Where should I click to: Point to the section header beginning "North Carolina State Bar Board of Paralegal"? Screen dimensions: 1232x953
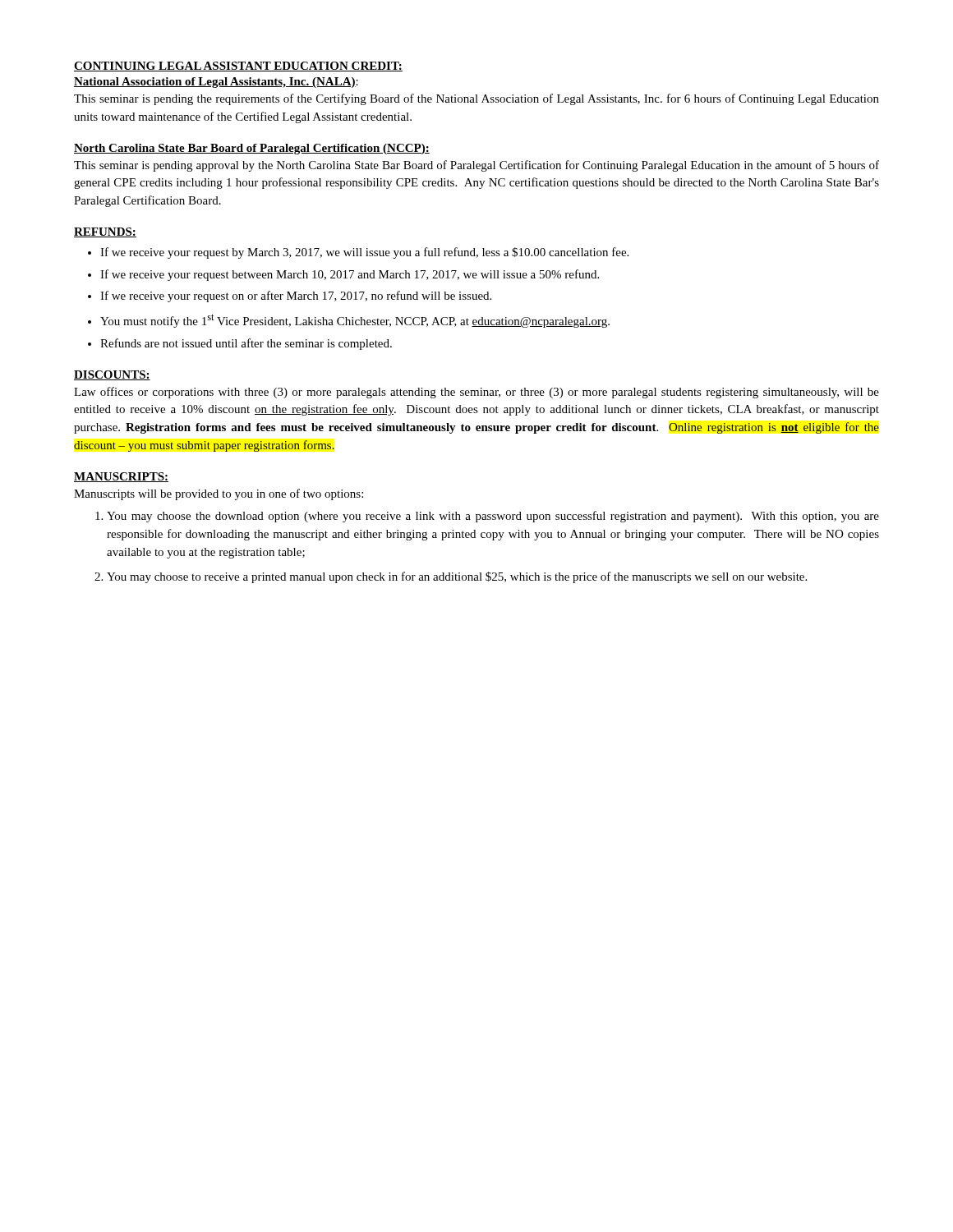pos(252,147)
